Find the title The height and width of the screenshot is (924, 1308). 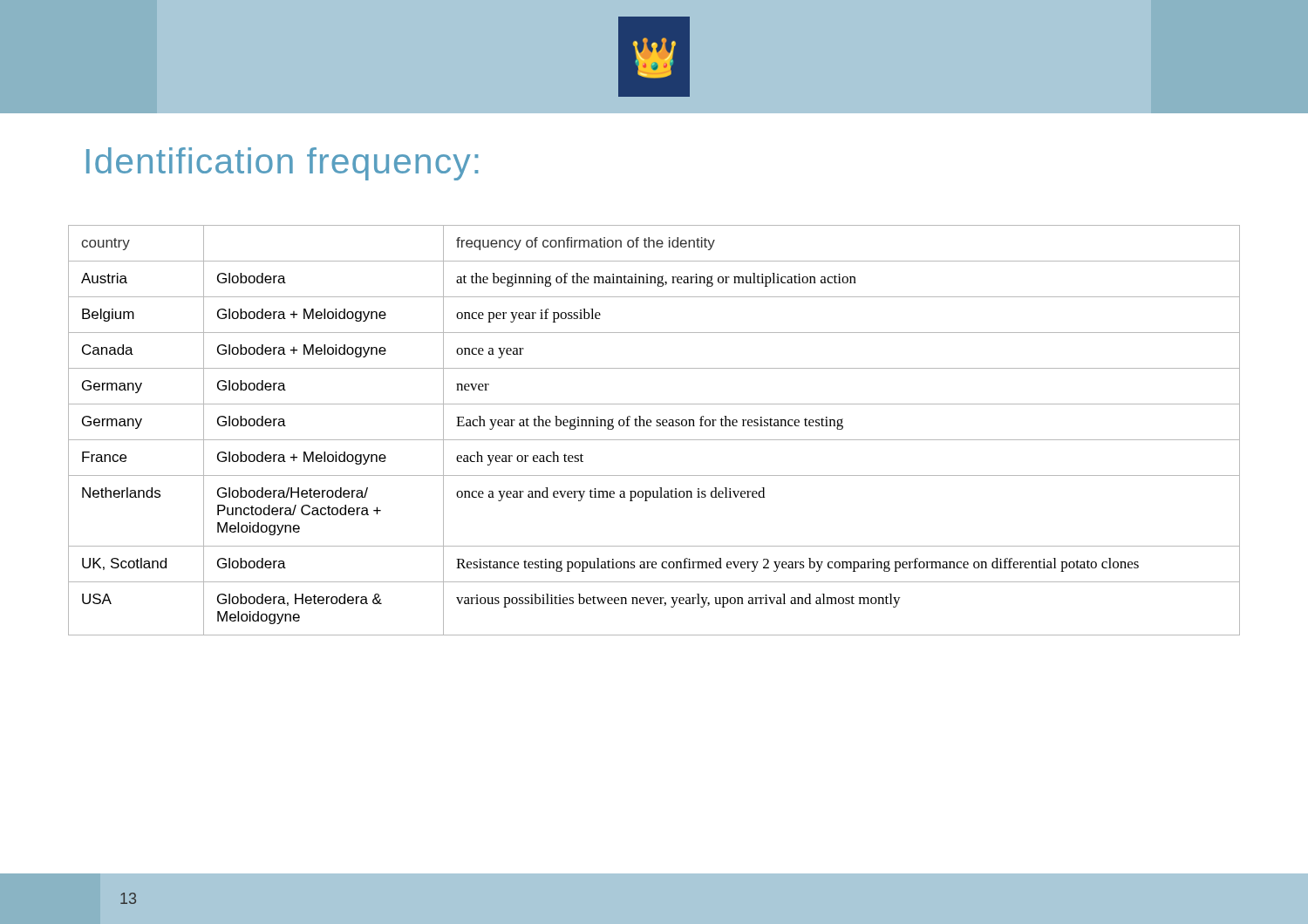click(x=283, y=161)
